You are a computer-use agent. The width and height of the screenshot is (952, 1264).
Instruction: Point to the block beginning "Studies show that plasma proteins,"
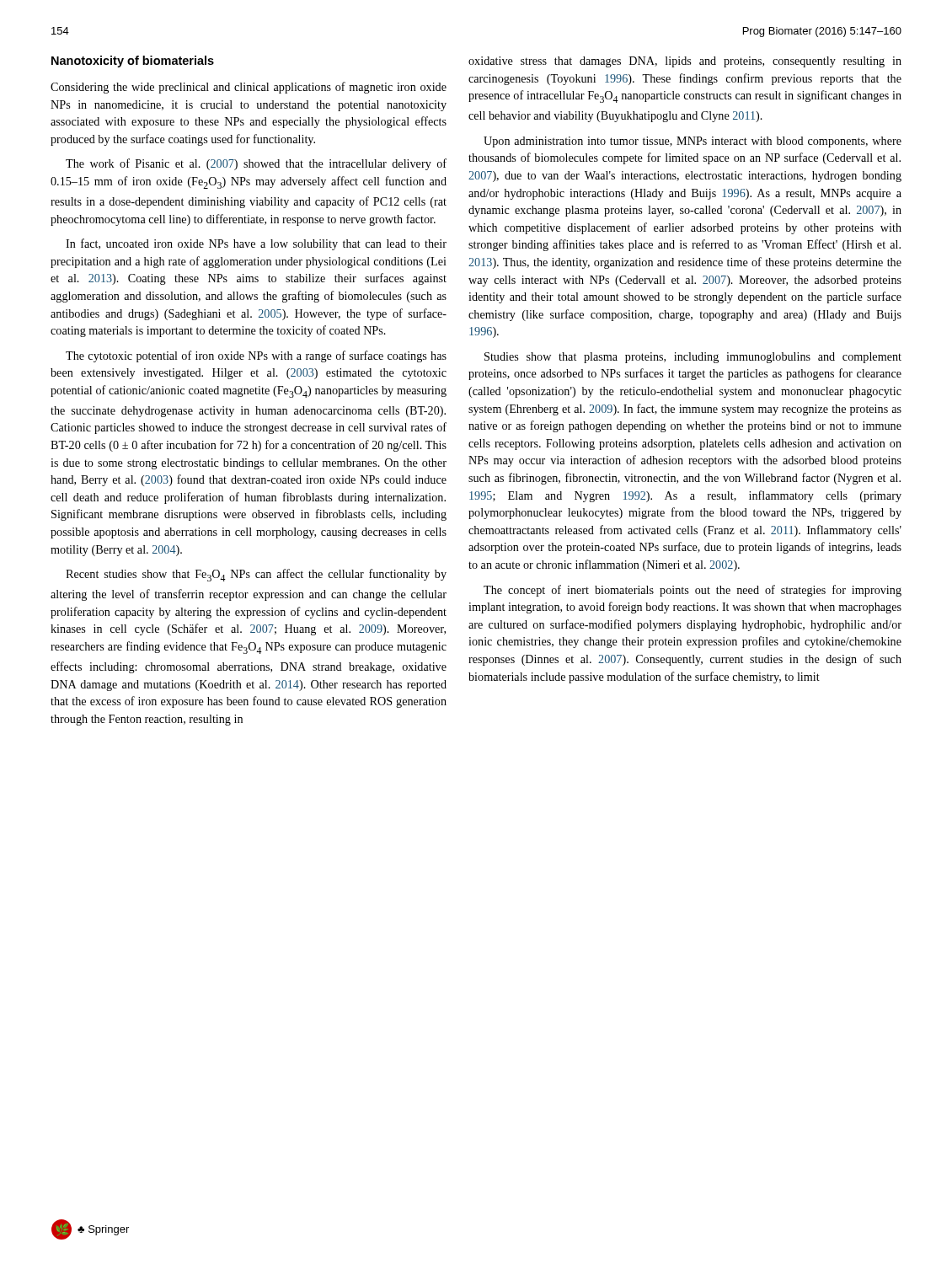pyautogui.click(x=685, y=461)
